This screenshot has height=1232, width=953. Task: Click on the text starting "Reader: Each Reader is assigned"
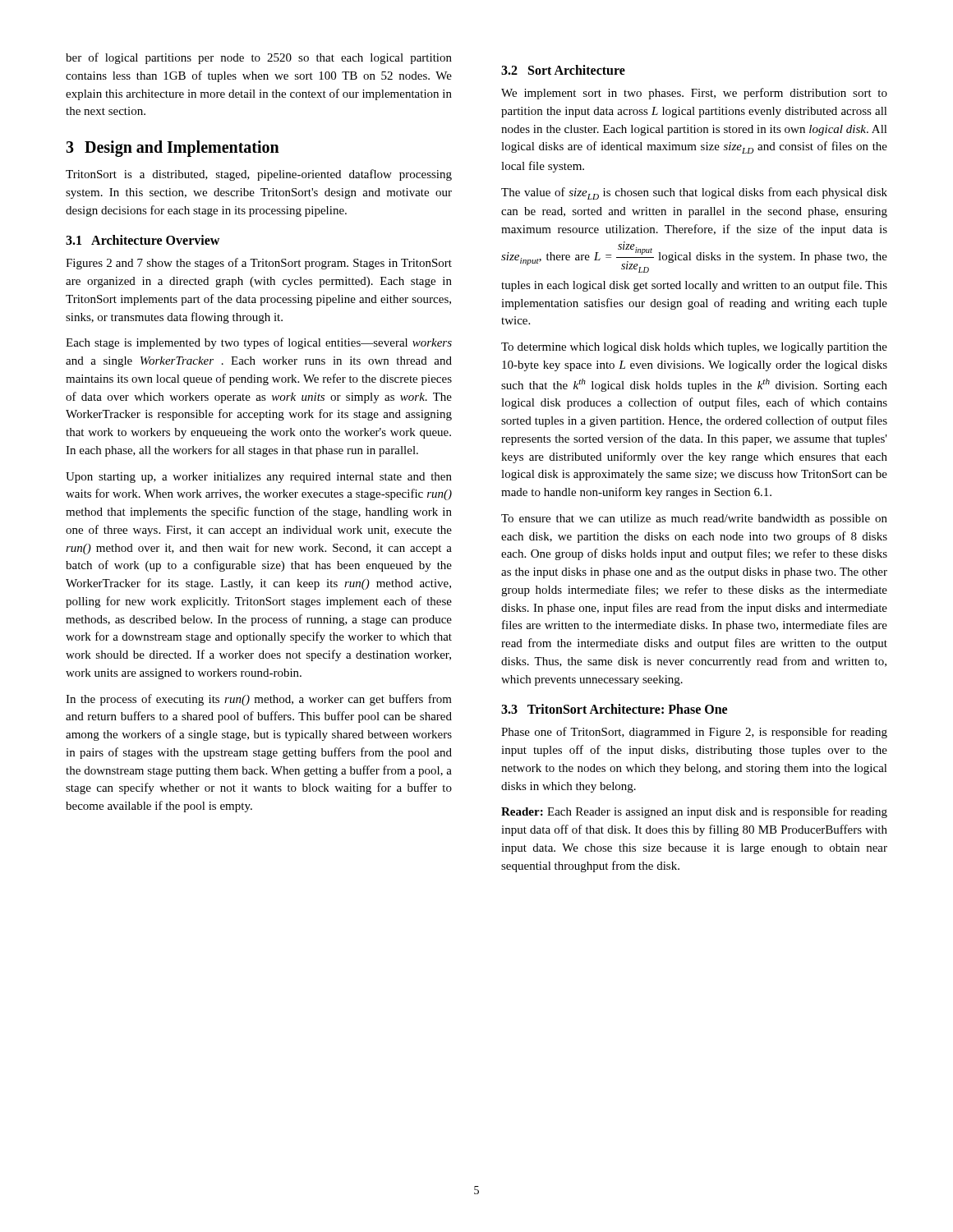pyautogui.click(x=694, y=839)
